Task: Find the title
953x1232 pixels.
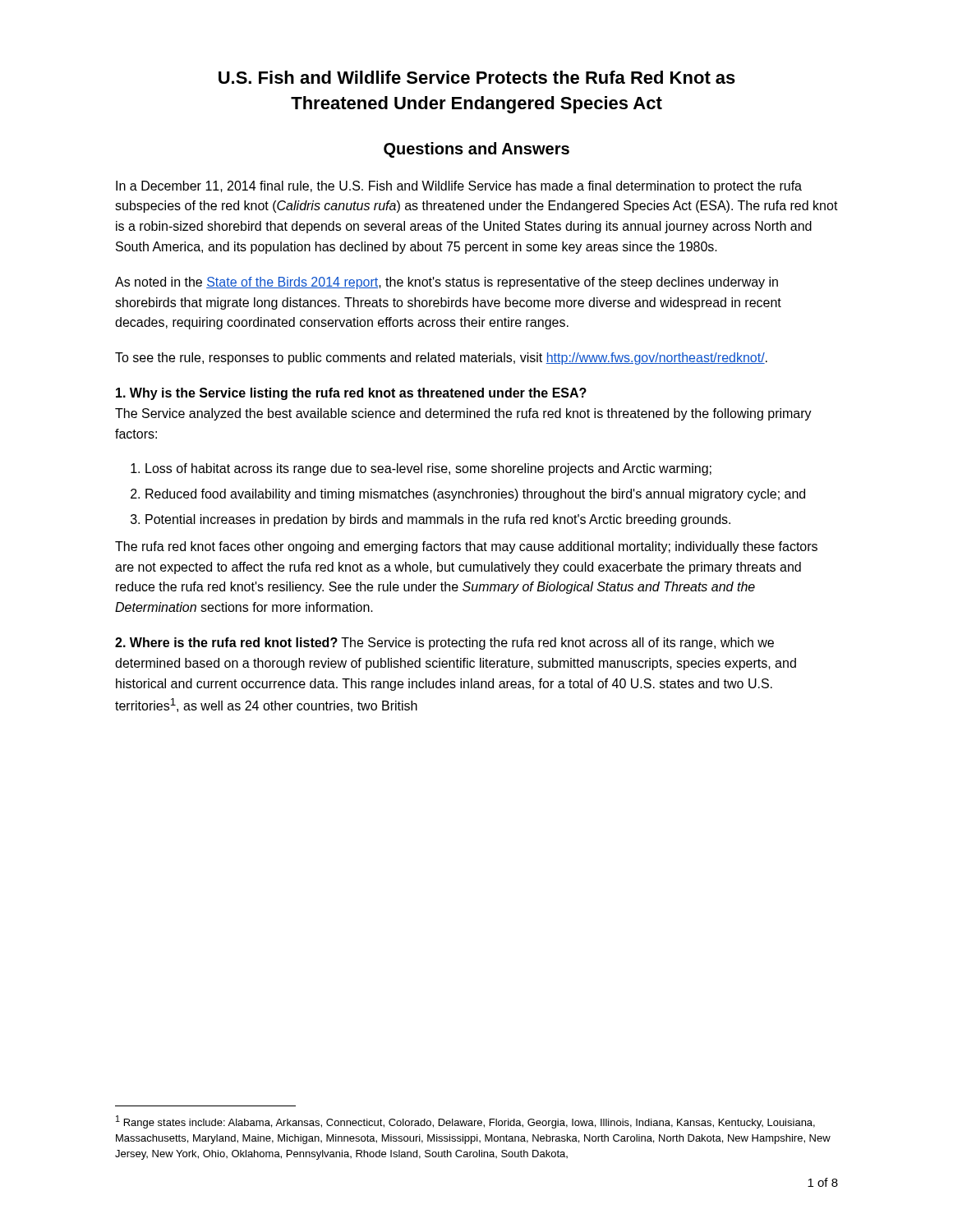Action: 476,91
